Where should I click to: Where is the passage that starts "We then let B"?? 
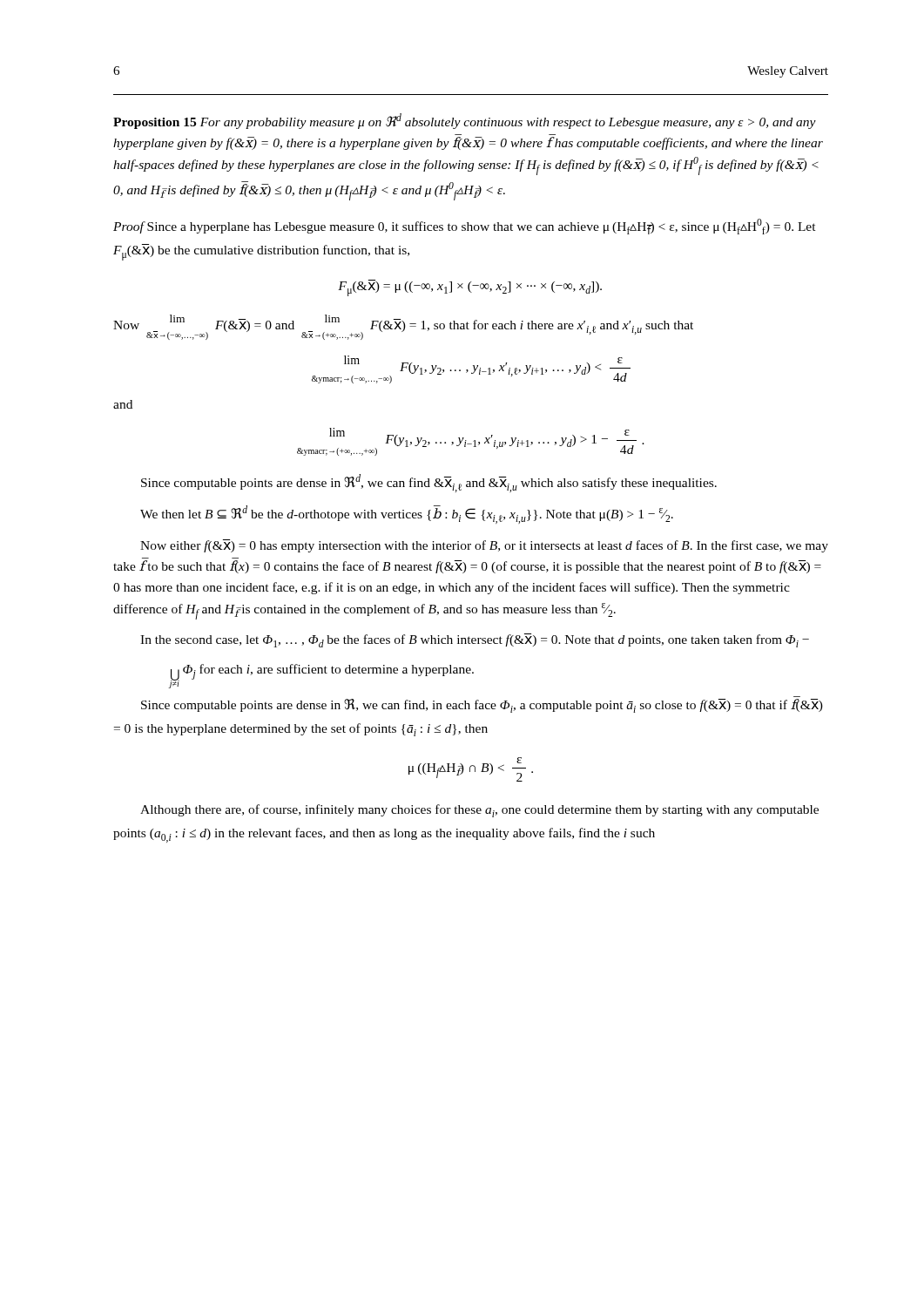tap(407, 515)
